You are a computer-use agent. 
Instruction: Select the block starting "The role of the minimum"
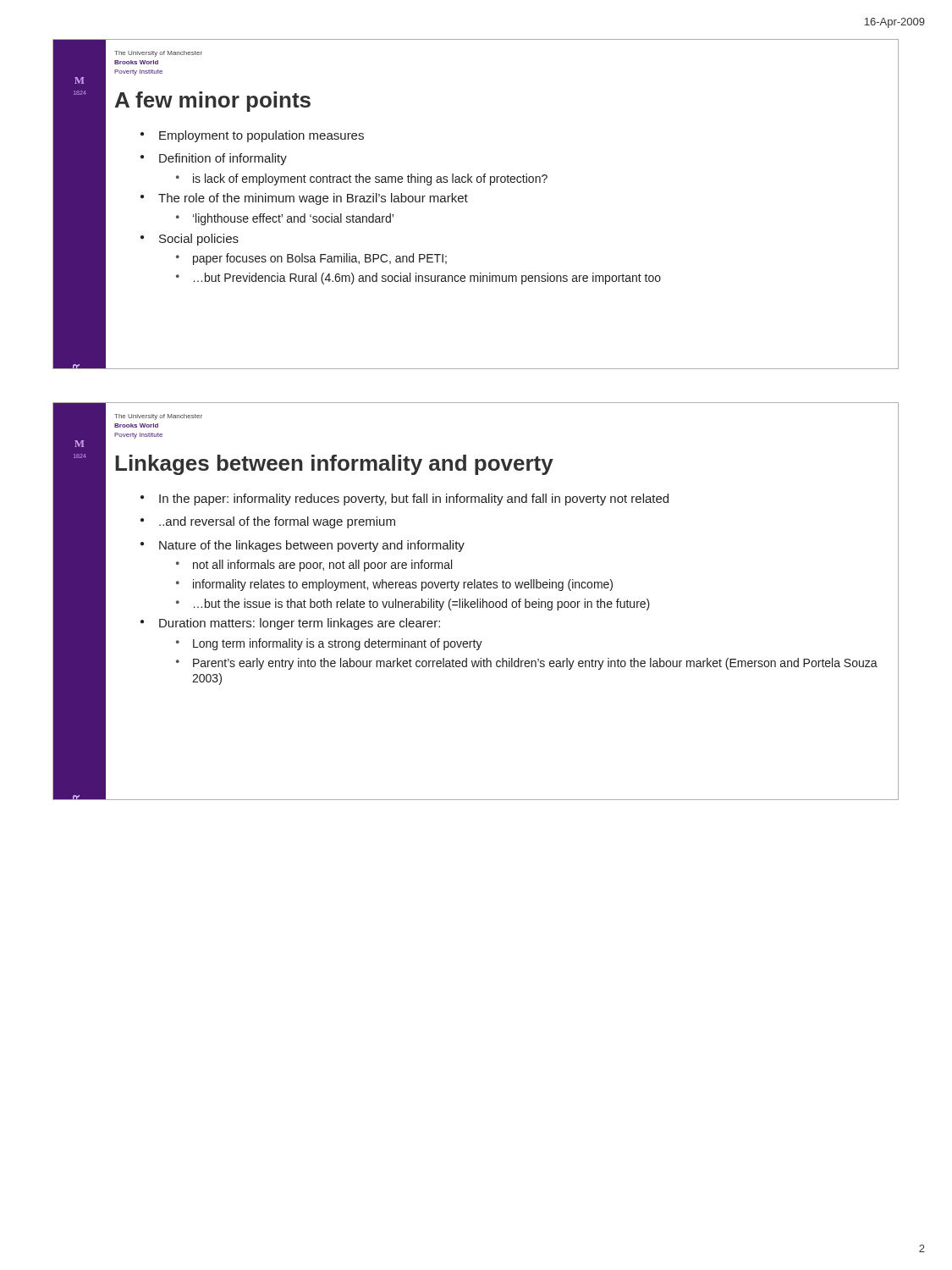point(313,199)
